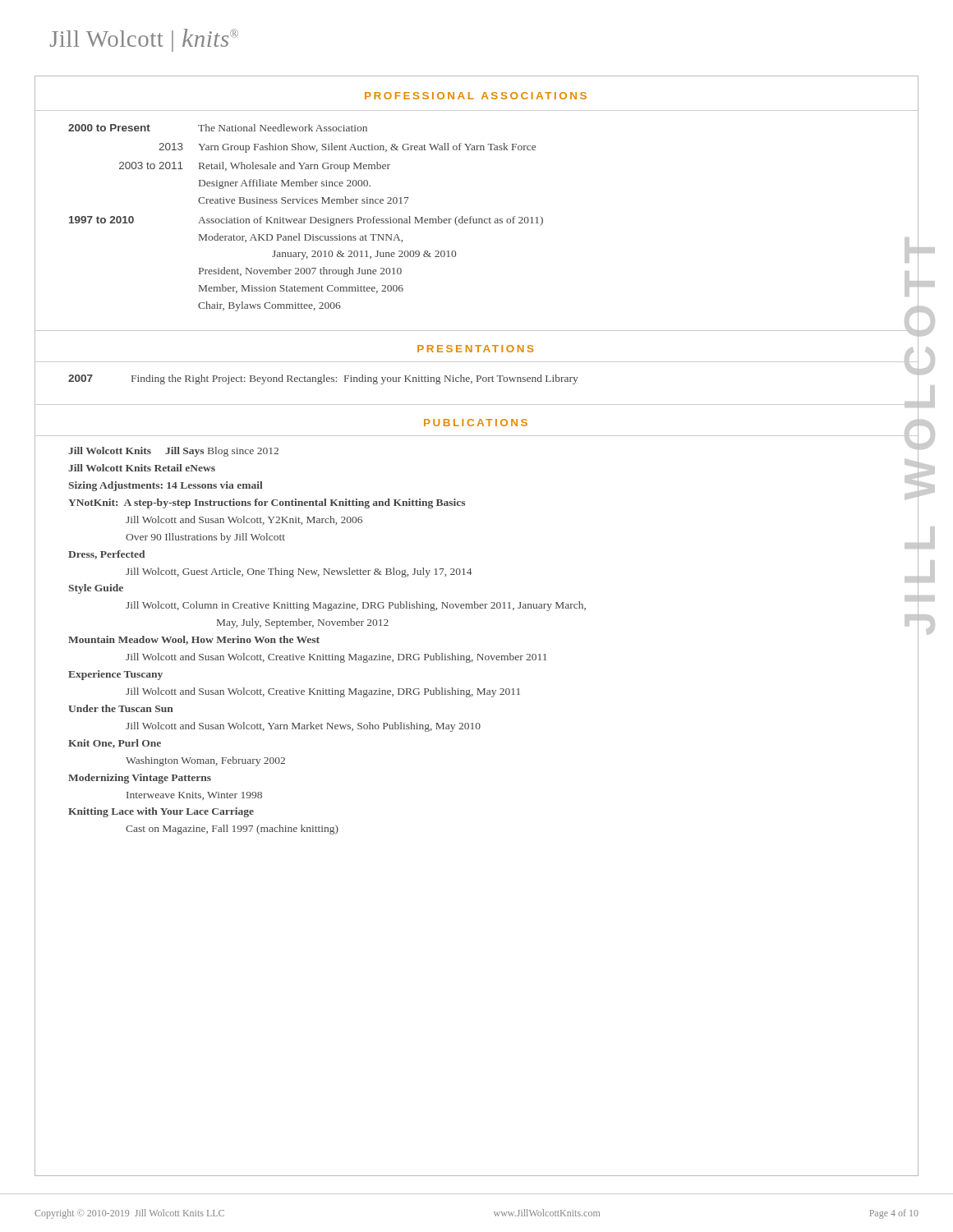Viewport: 953px width, 1232px height.
Task: Find the list item that says "Sizing Adjustments: 14"
Action: [165, 485]
